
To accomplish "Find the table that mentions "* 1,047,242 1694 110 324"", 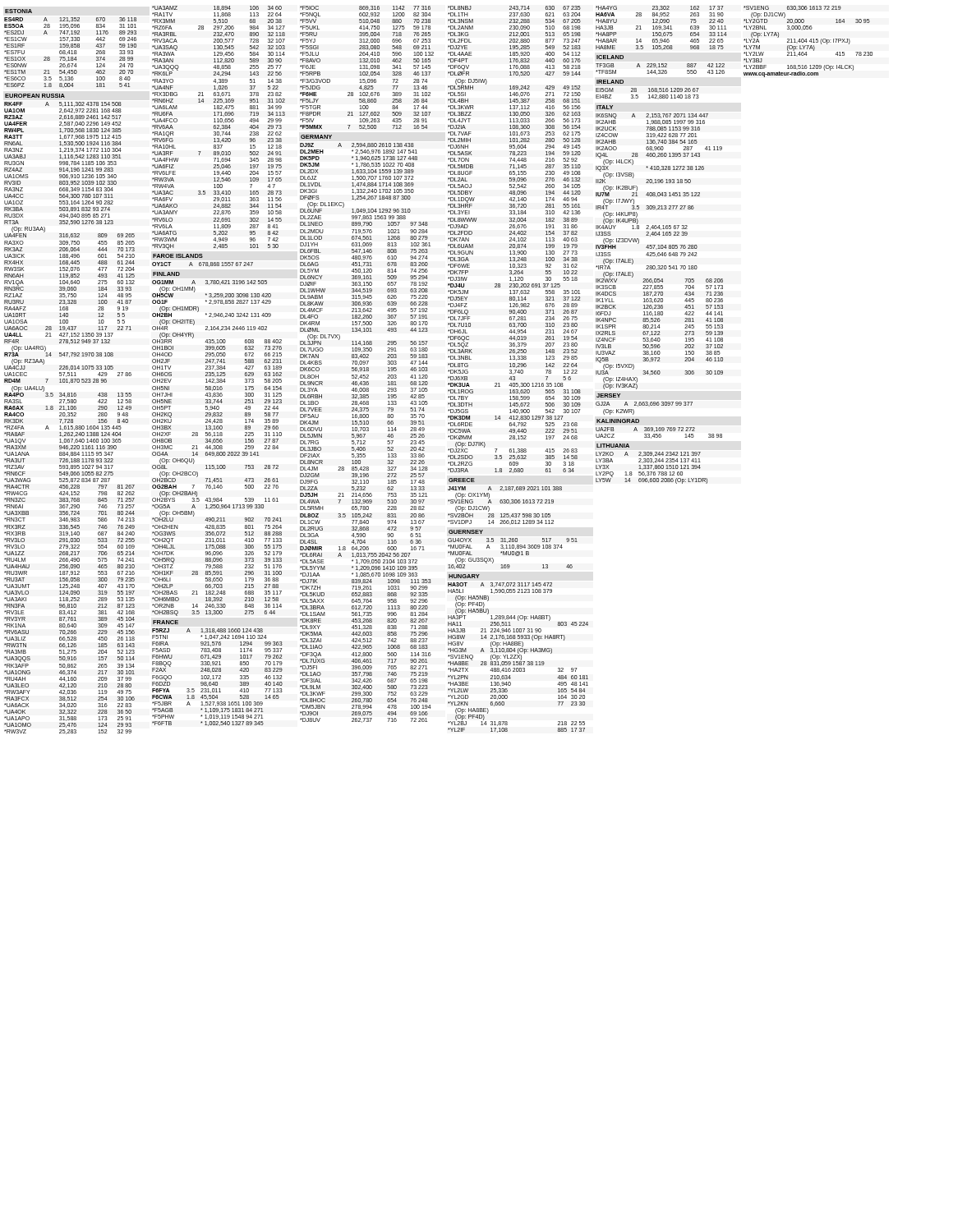I will (224, 677).
